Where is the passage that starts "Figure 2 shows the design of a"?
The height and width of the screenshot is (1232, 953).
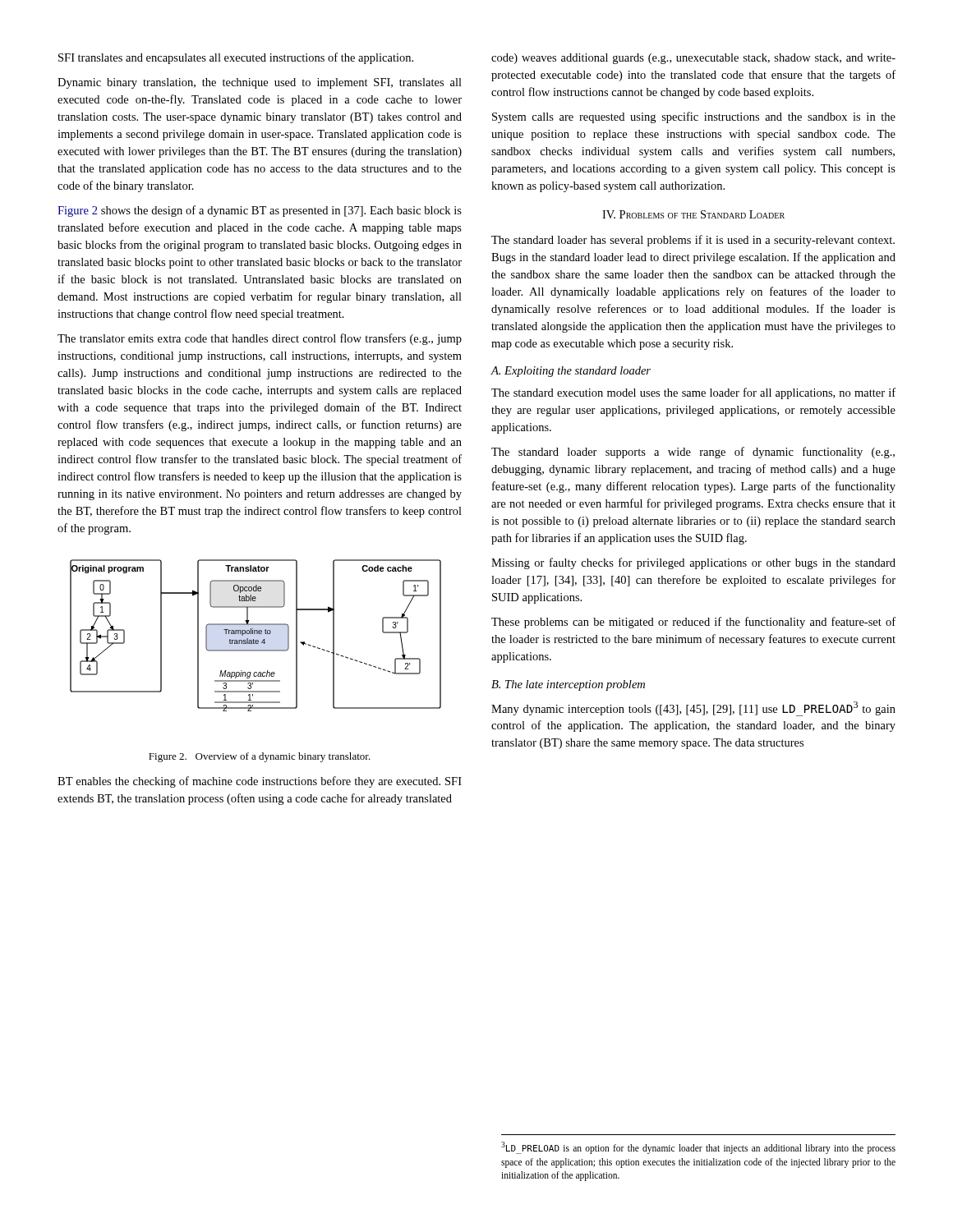click(260, 263)
